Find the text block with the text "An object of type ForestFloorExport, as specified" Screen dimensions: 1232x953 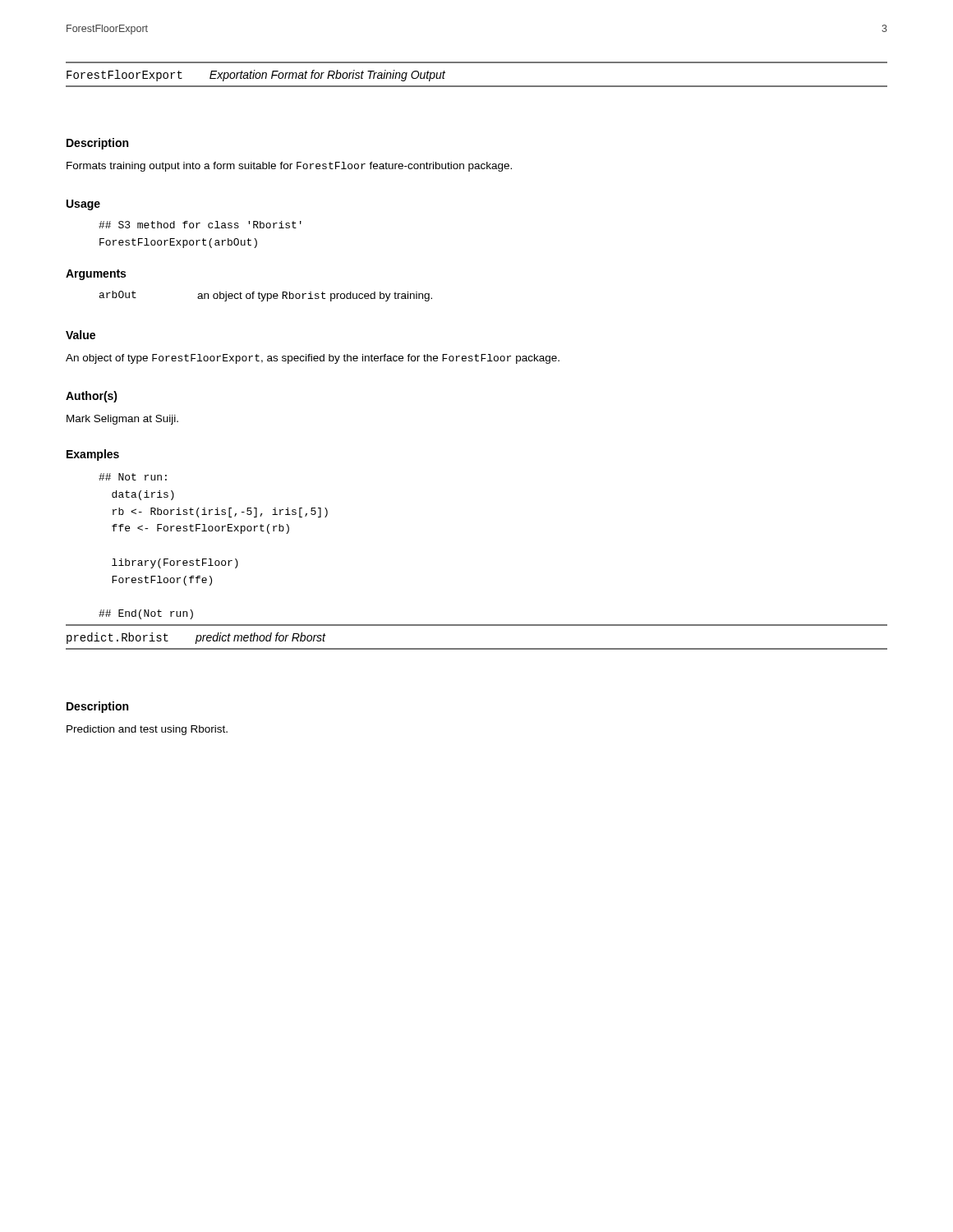476,358
